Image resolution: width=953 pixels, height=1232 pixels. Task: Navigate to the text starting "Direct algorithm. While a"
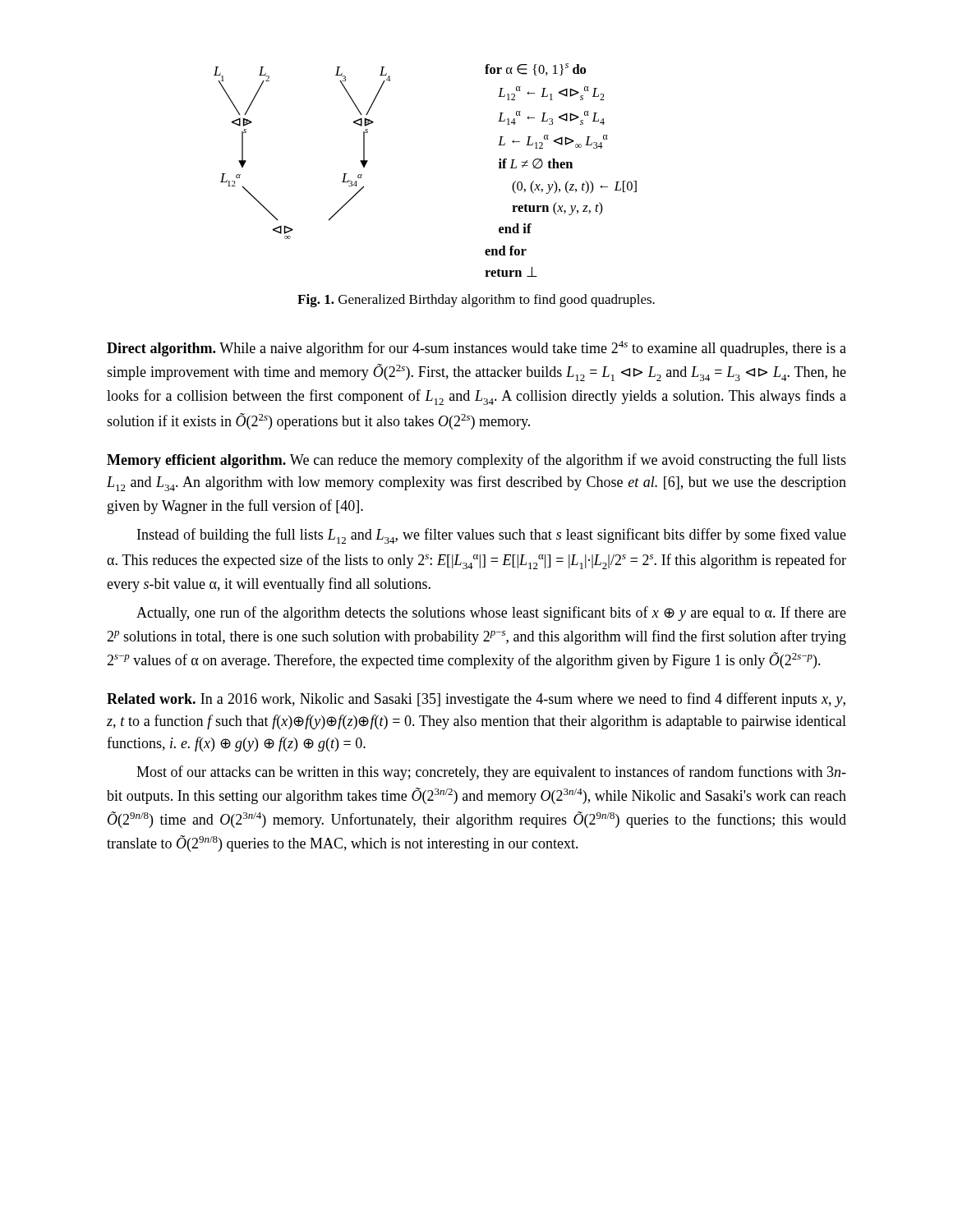click(476, 385)
